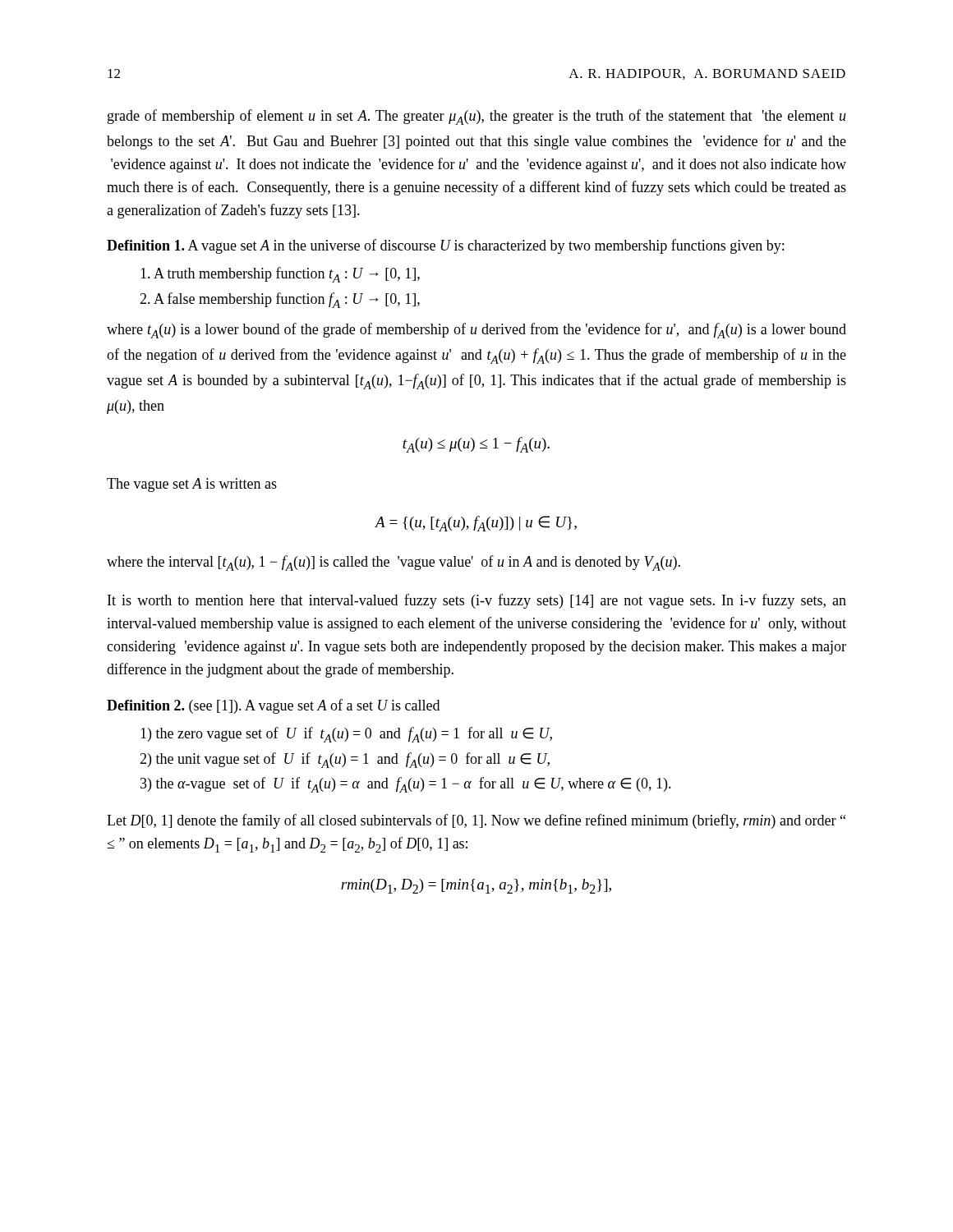Viewport: 953px width, 1232px height.
Task: Point to the passage starting "3) the α-vague"
Action: [x=406, y=785]
